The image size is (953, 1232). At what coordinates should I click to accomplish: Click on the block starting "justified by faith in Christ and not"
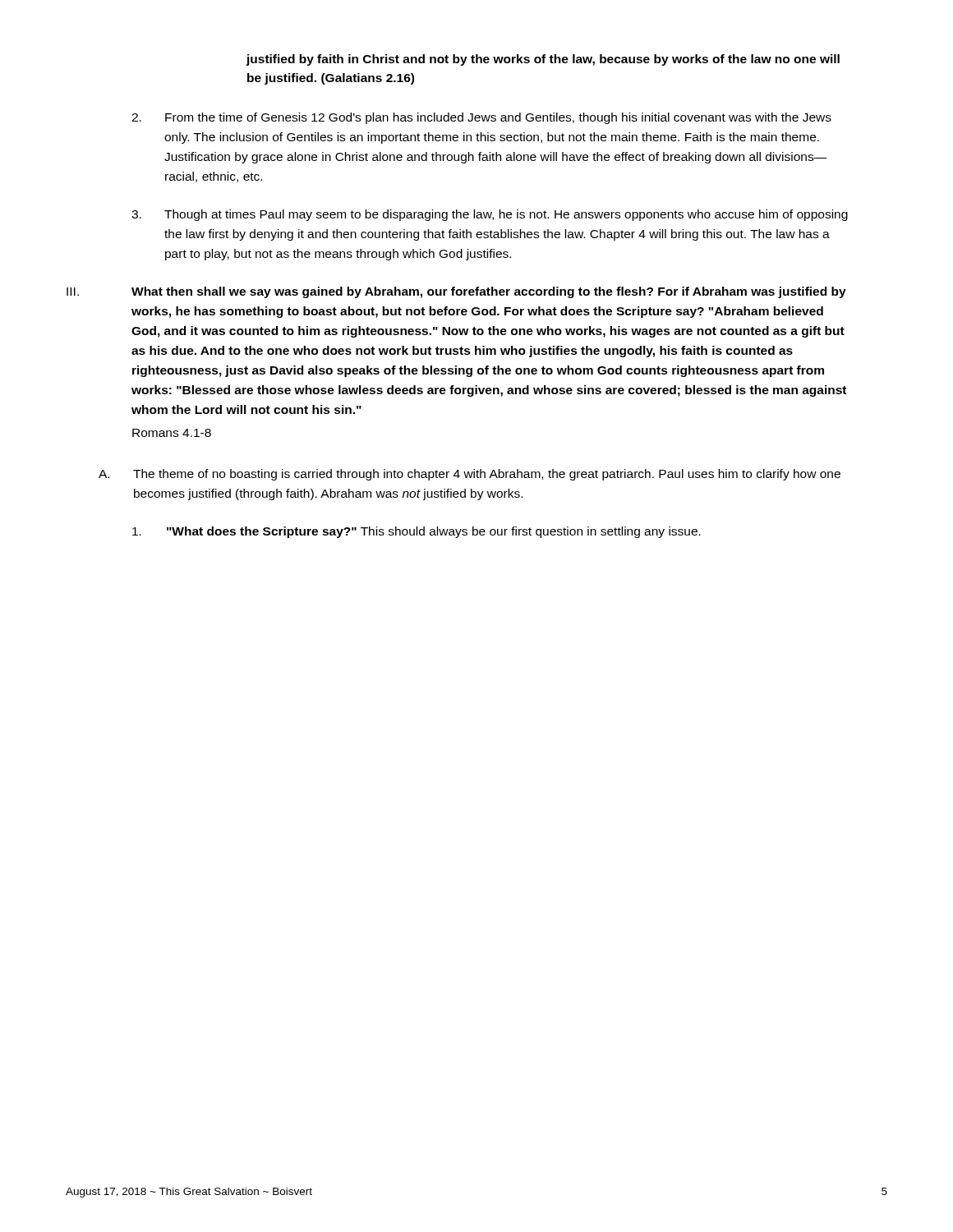pos(543,68)
